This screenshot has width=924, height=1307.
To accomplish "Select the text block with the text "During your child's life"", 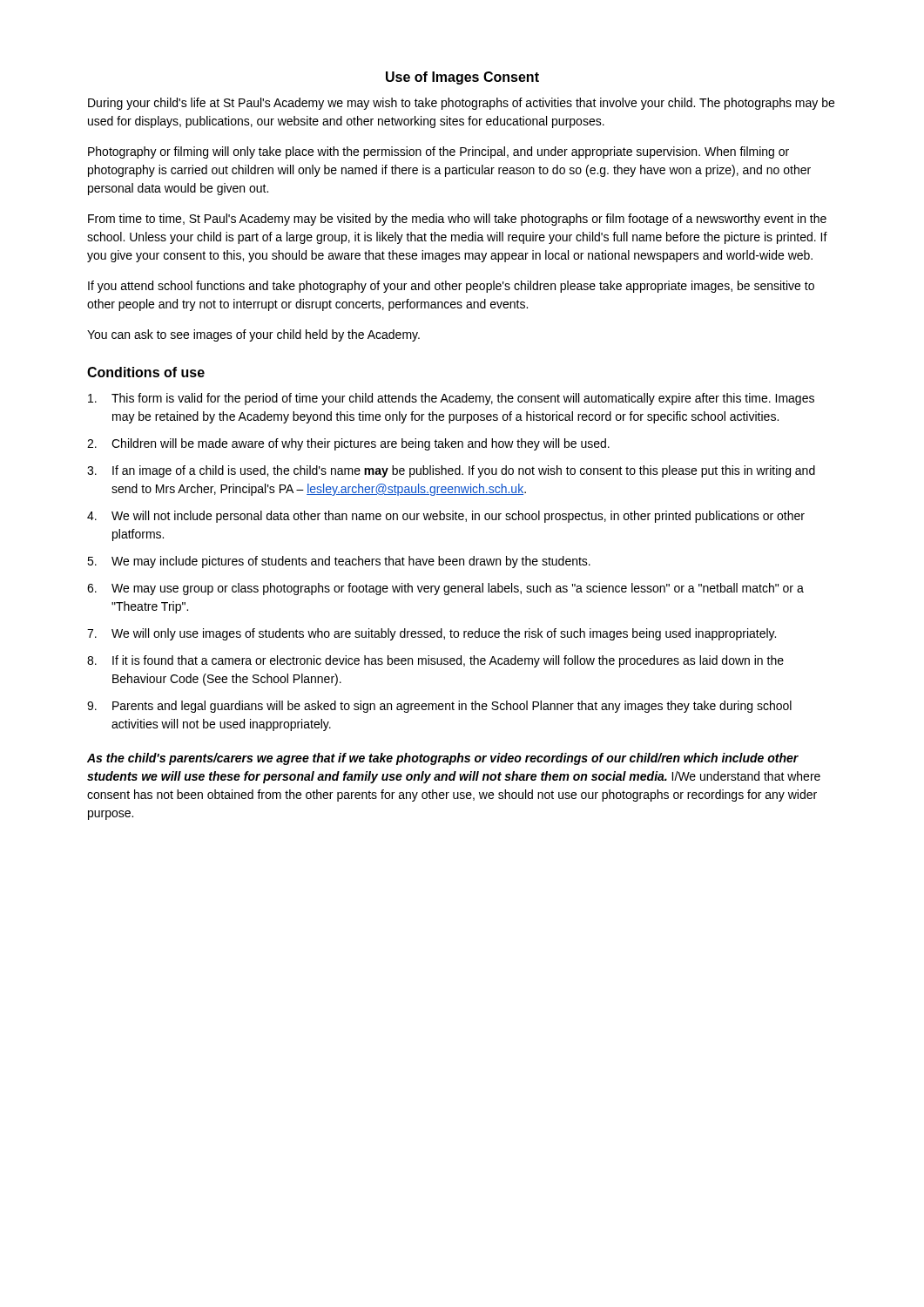I will (461, 112).
